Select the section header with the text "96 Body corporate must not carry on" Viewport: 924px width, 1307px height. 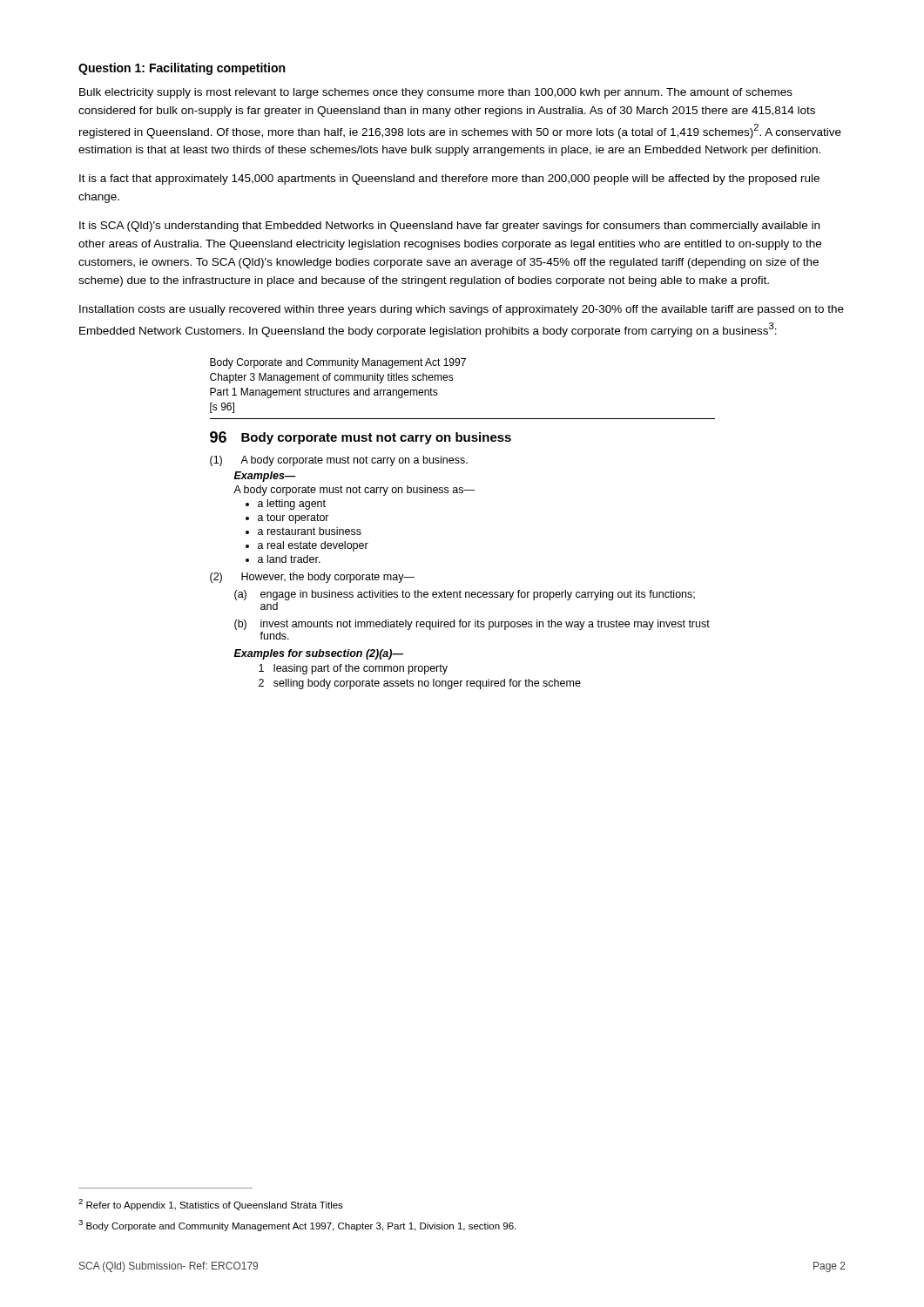point(462,438)
